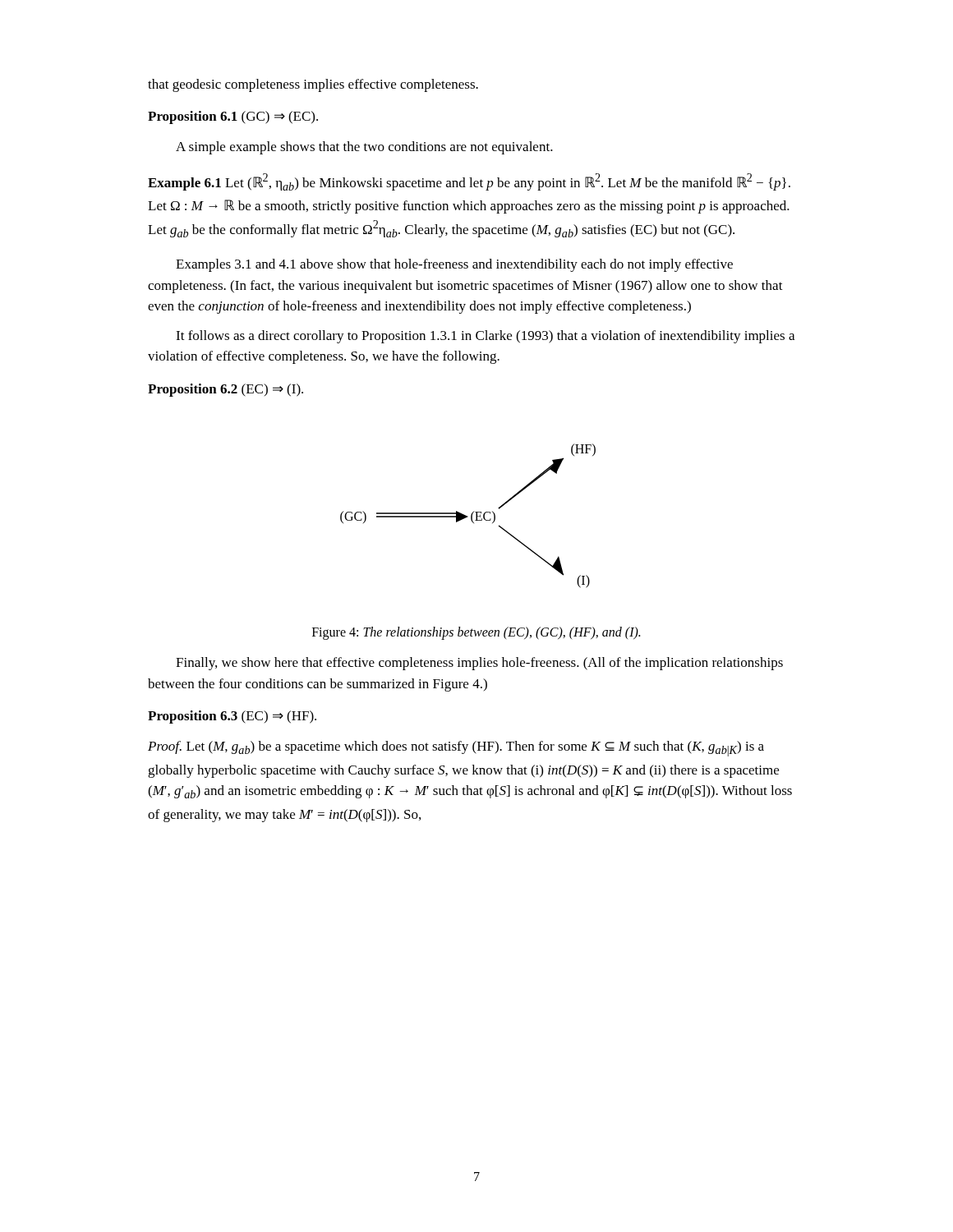Find the text block containing "that geodesic completeness implies effective"

point(313,84)
